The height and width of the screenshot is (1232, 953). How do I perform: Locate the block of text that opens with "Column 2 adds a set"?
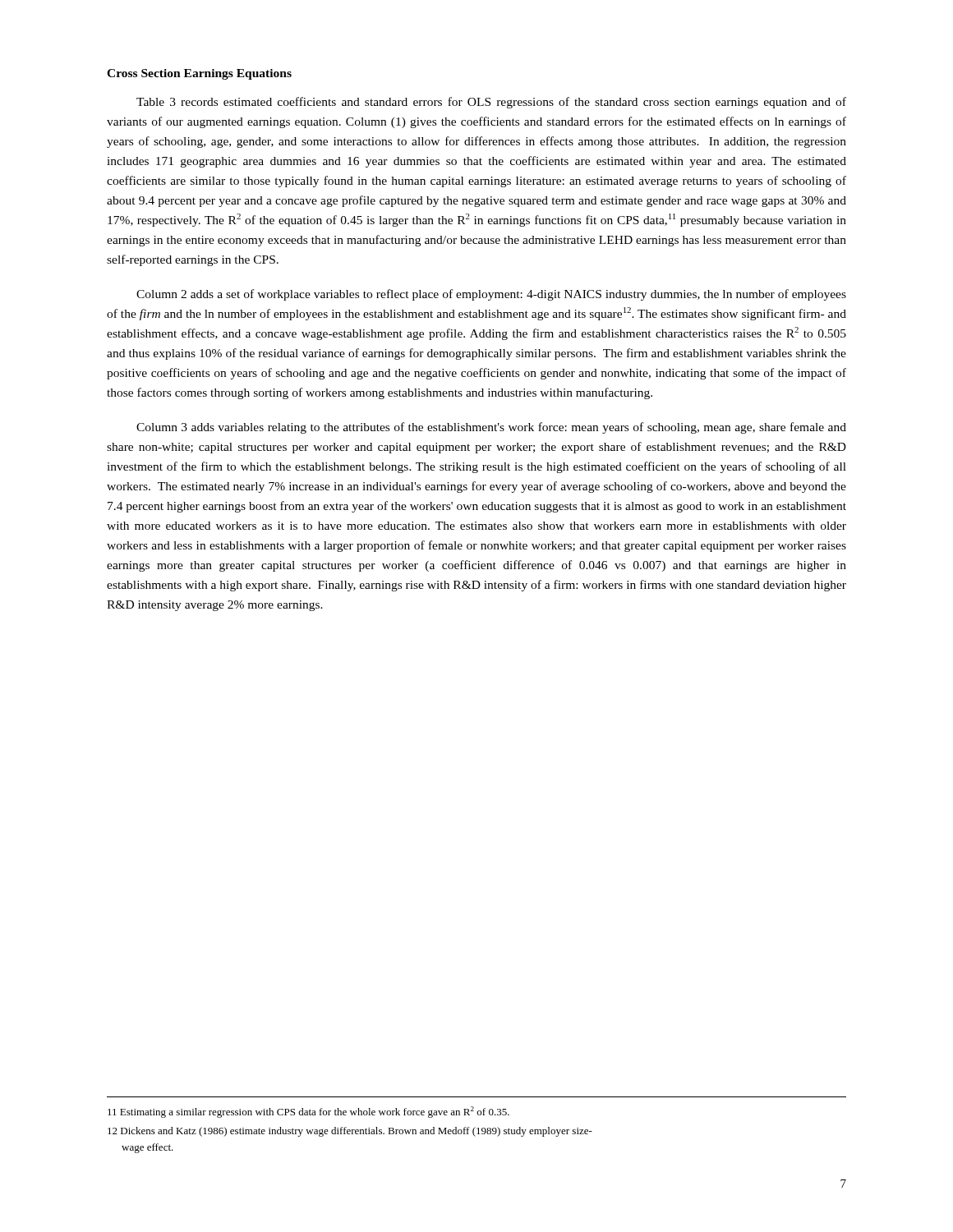click(x=476, y=343)
